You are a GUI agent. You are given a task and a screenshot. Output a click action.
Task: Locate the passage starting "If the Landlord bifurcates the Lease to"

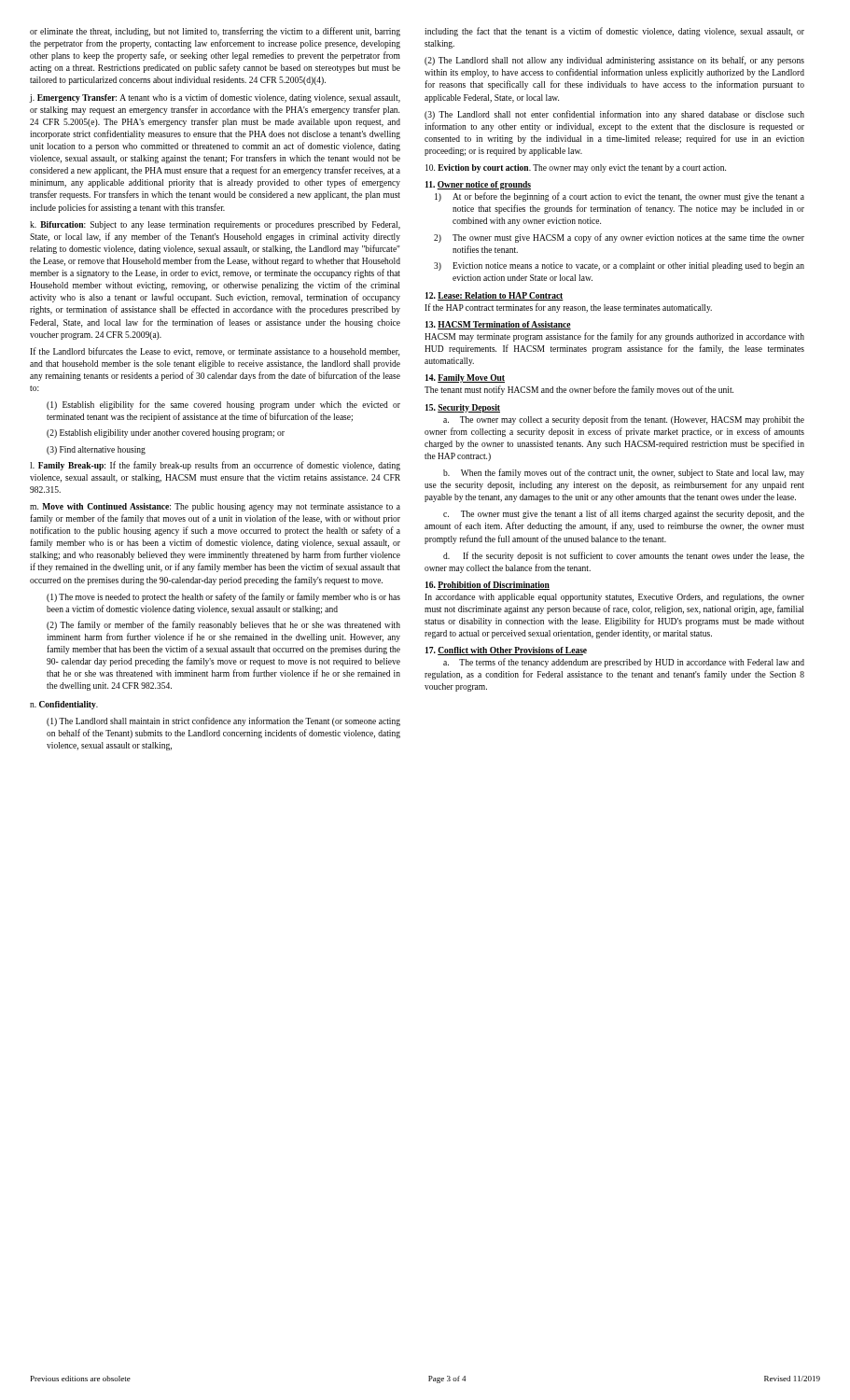[215, 371]
